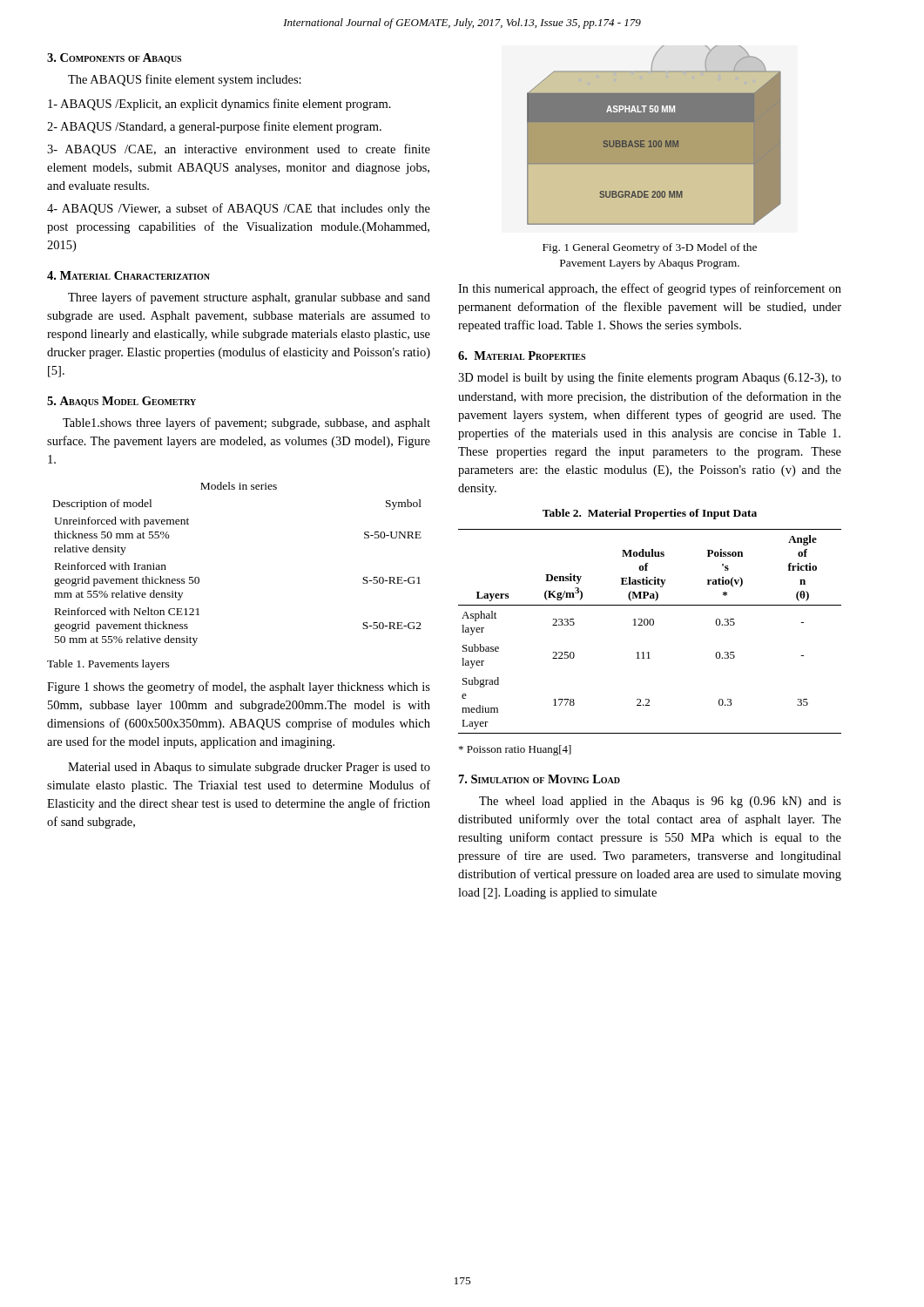Locate the block of text that opens with "Figure 1 shows"
This screenshot has width=924, height=1307.
pos(239,715)
